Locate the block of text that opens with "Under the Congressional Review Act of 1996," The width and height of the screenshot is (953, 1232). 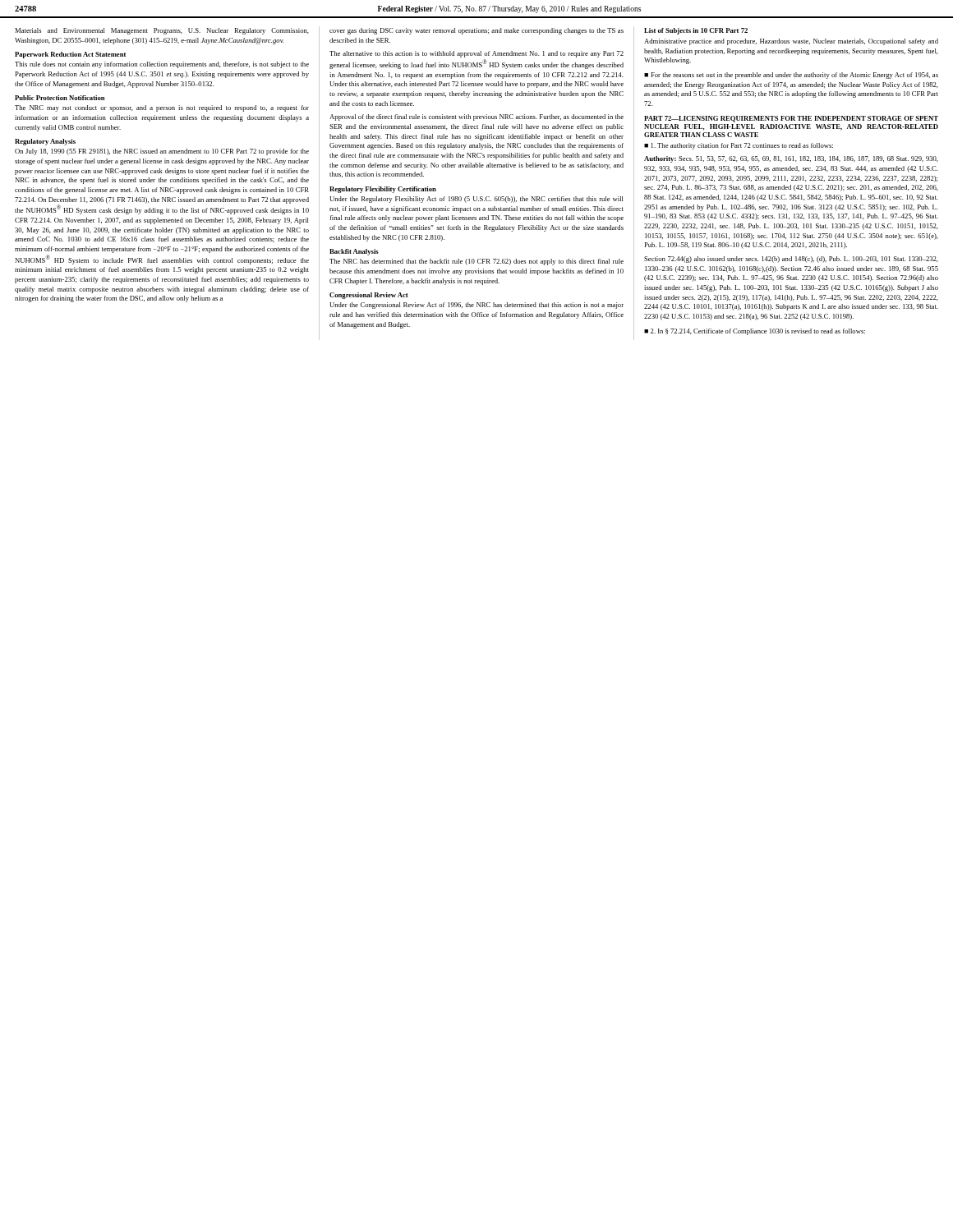[x=476, y=315]
